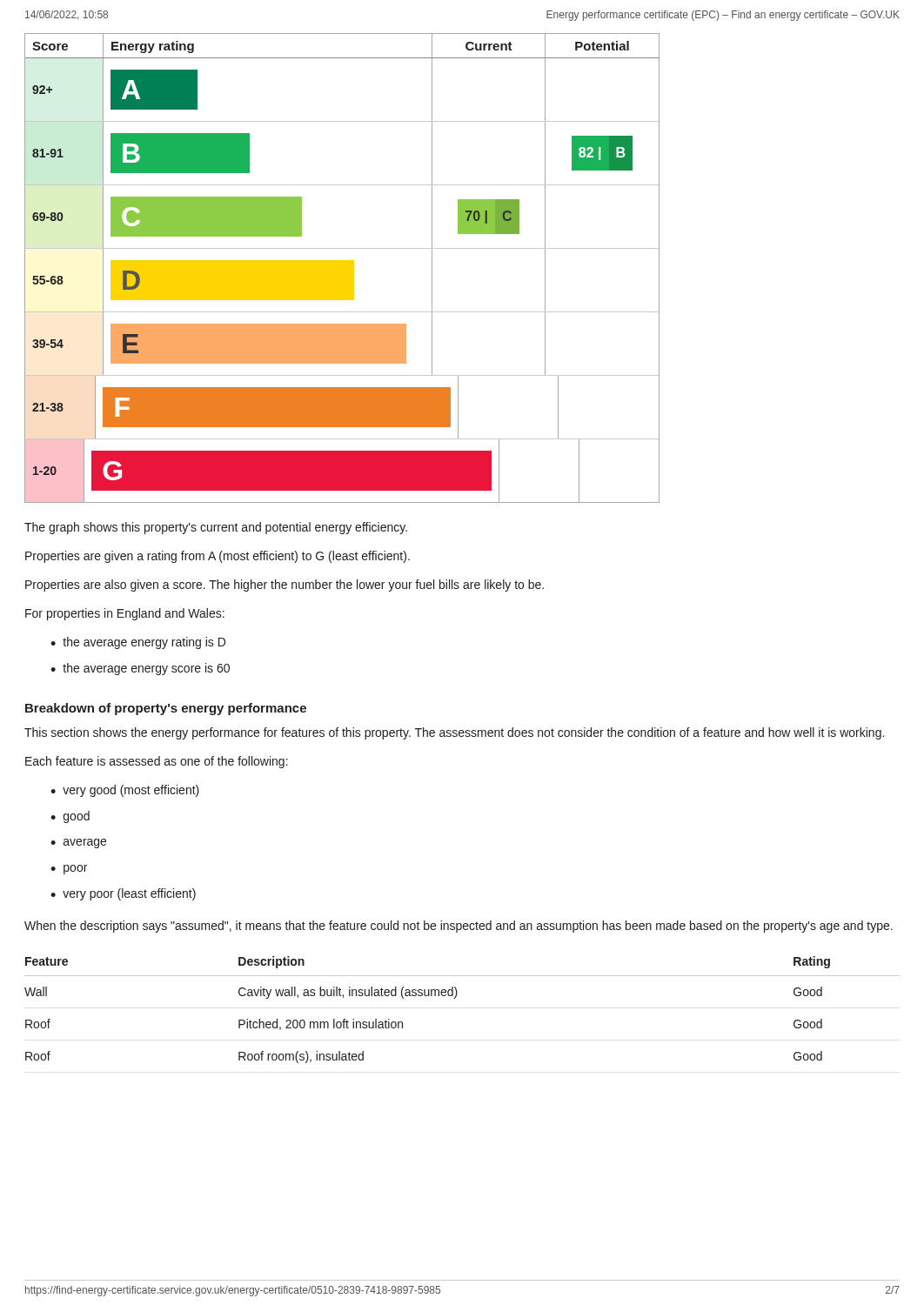Find the text block containing "The graph shows this property's current and potential"
The width and height of the screenshot is (924, 1305).
point(216,527)
